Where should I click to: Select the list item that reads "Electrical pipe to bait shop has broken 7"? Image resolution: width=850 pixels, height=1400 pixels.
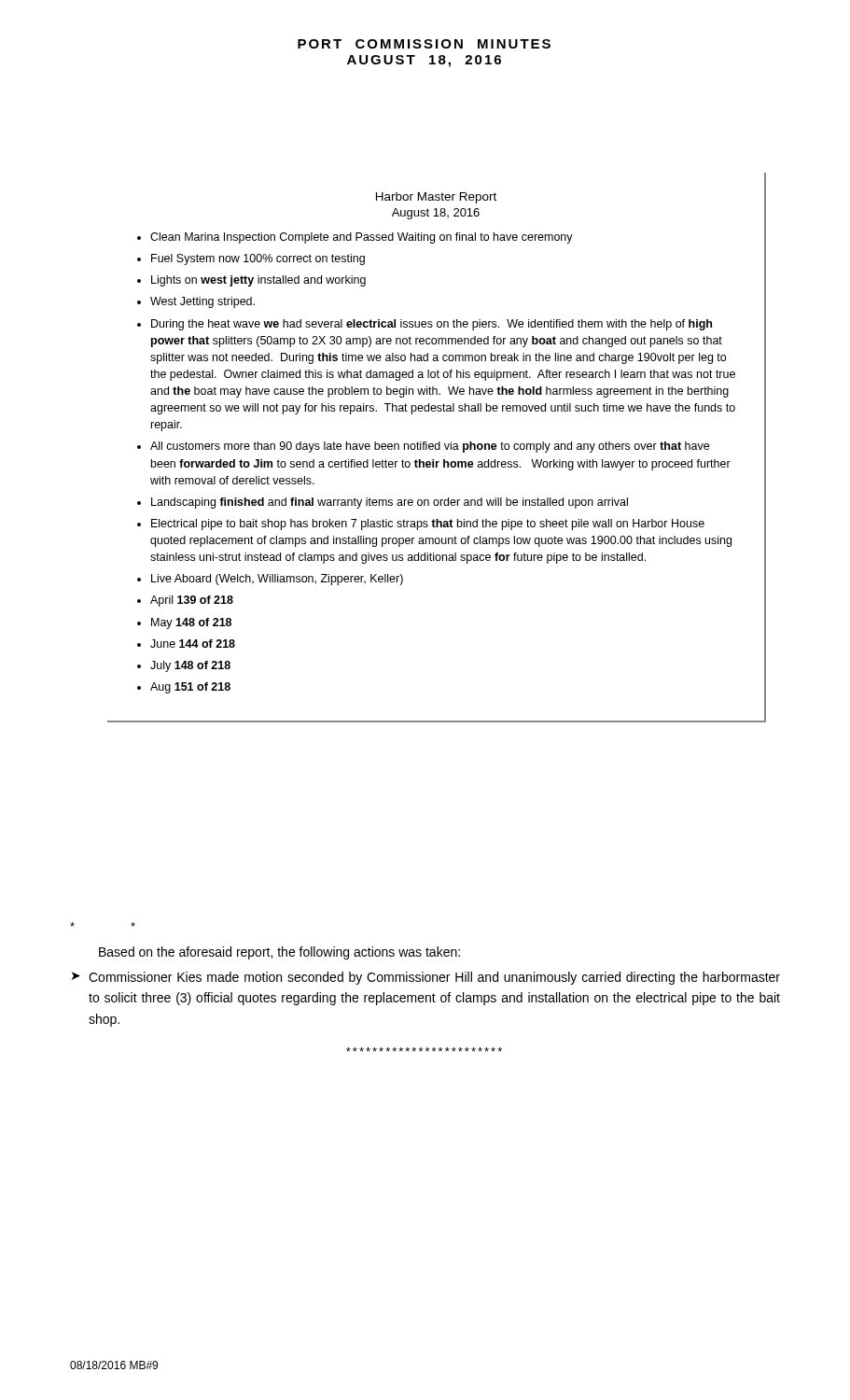[441, 540]
